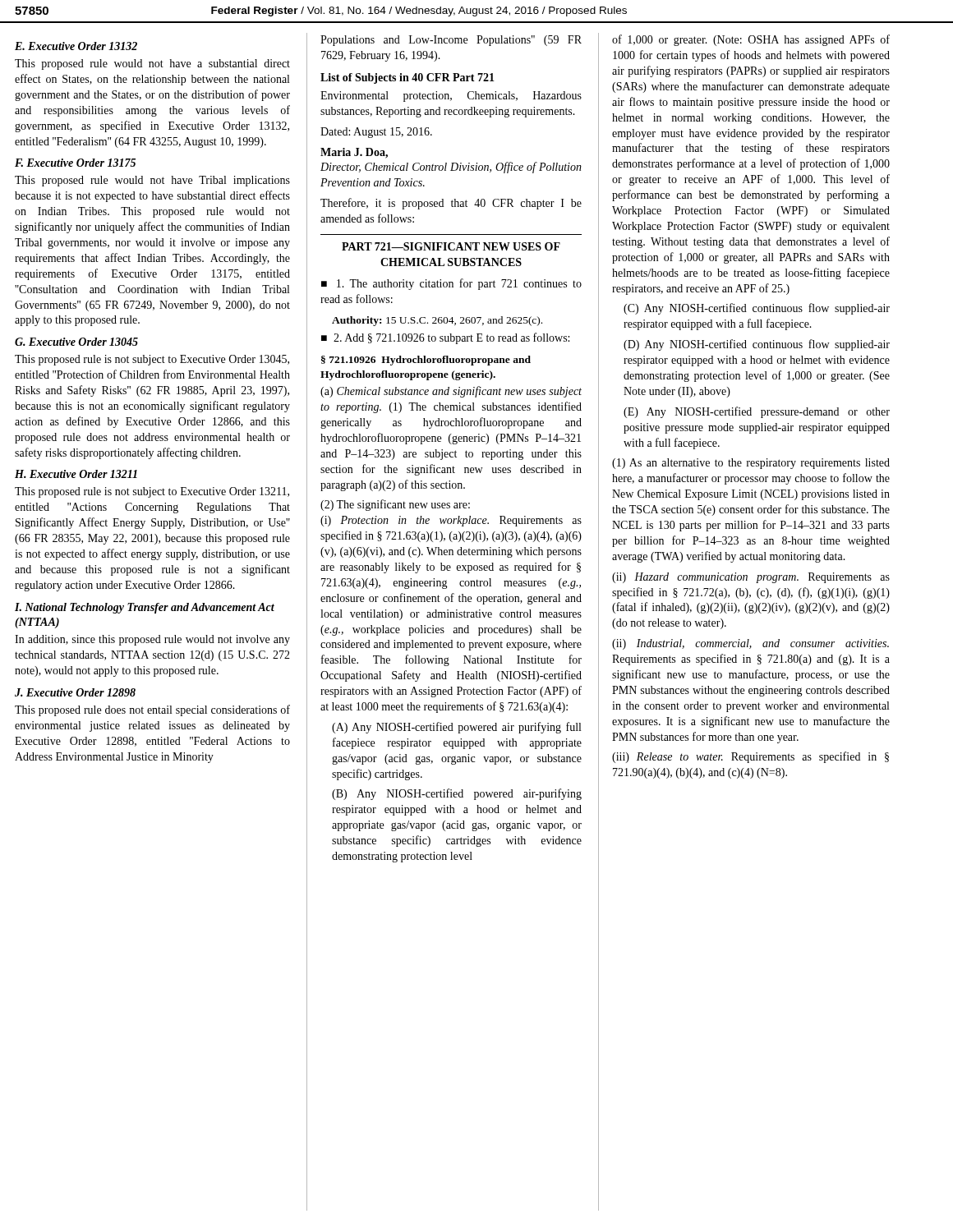Find the text block that says "(D) Any NIOSH-certified"
953x1232 pixels.
[757, 368]
